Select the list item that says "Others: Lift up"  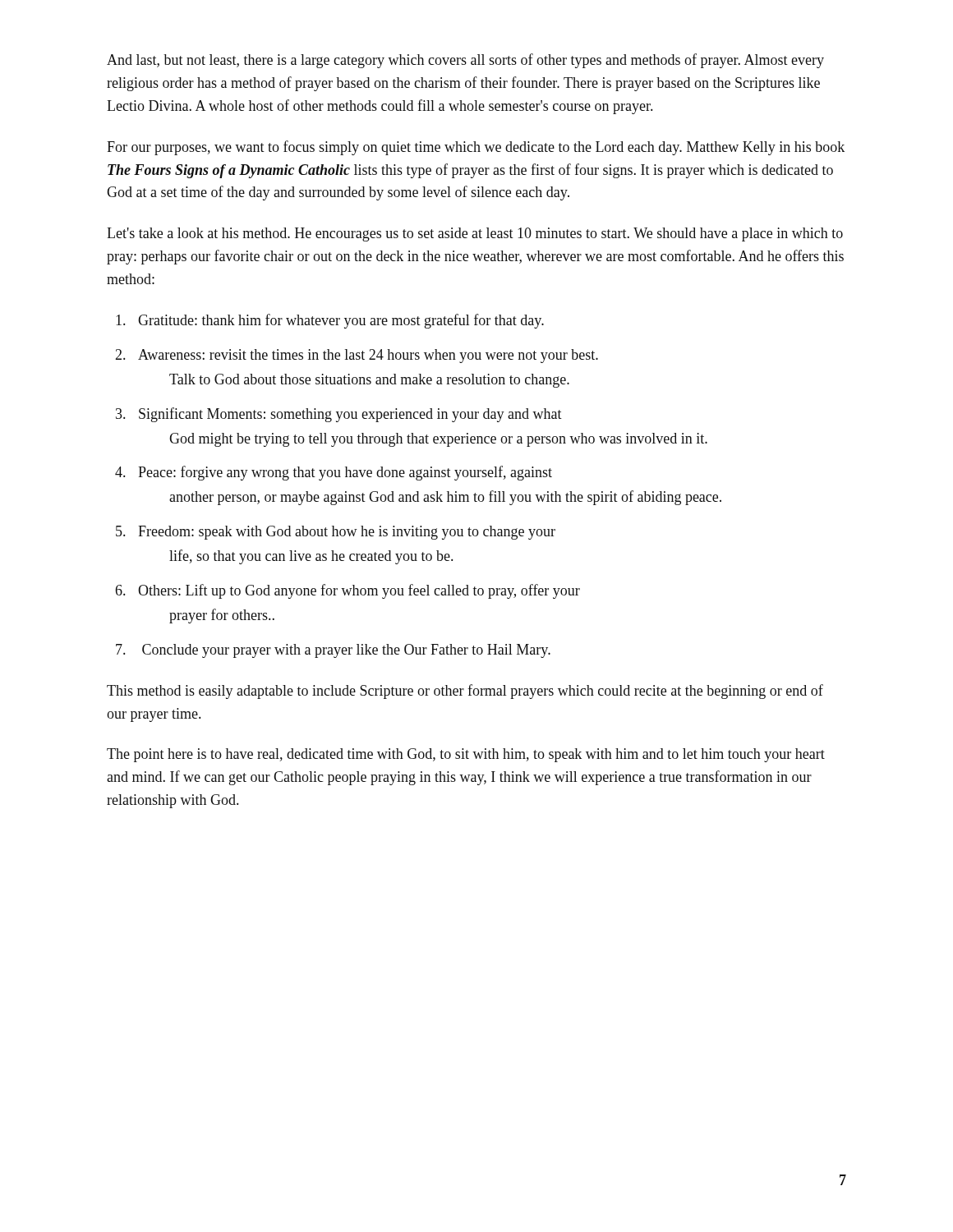[x=492, y=605]
